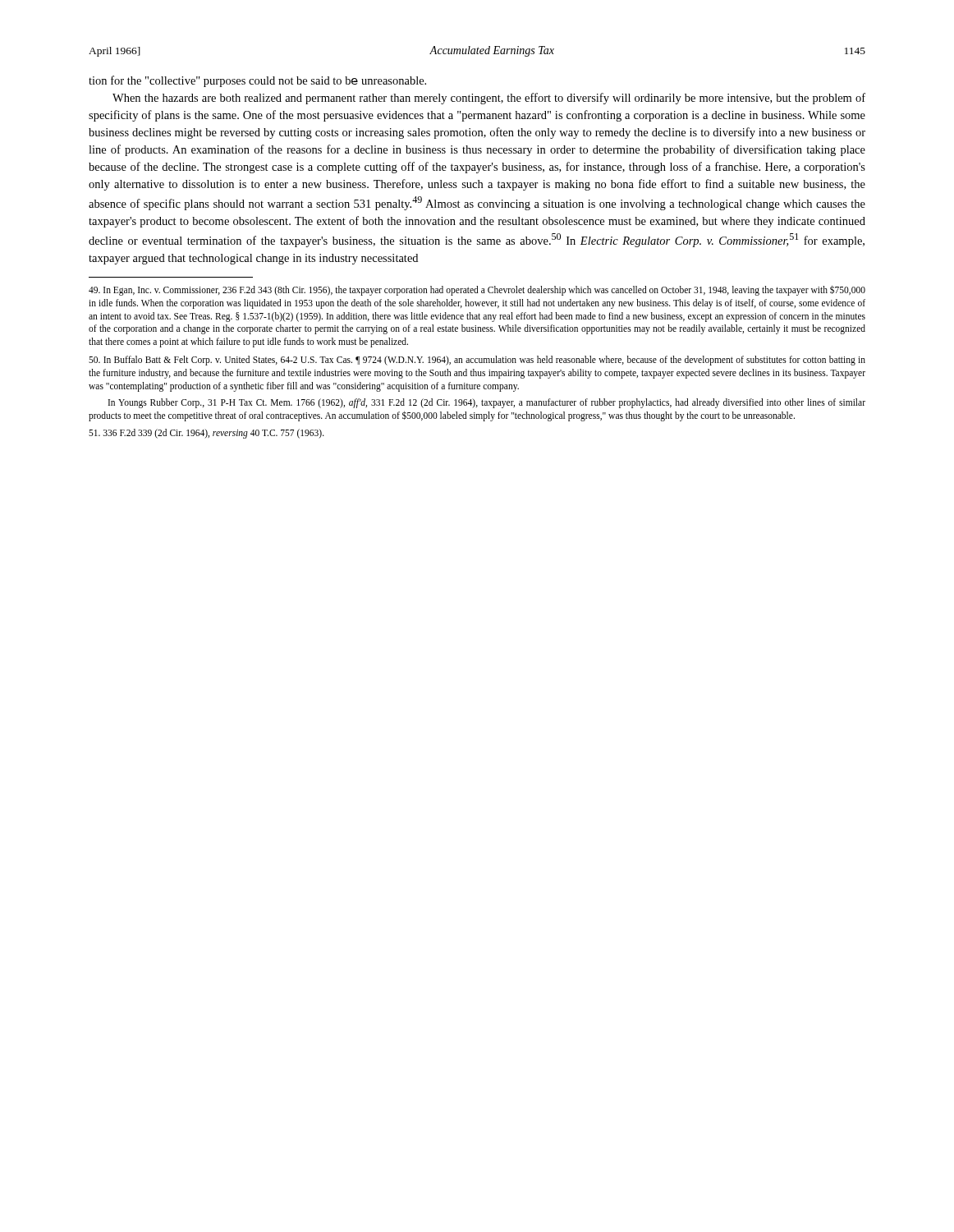Select the footnote that says "In Buffalo Batt &"
Image resolution: width=954 pixels, height=1232 pixels.
477,388
